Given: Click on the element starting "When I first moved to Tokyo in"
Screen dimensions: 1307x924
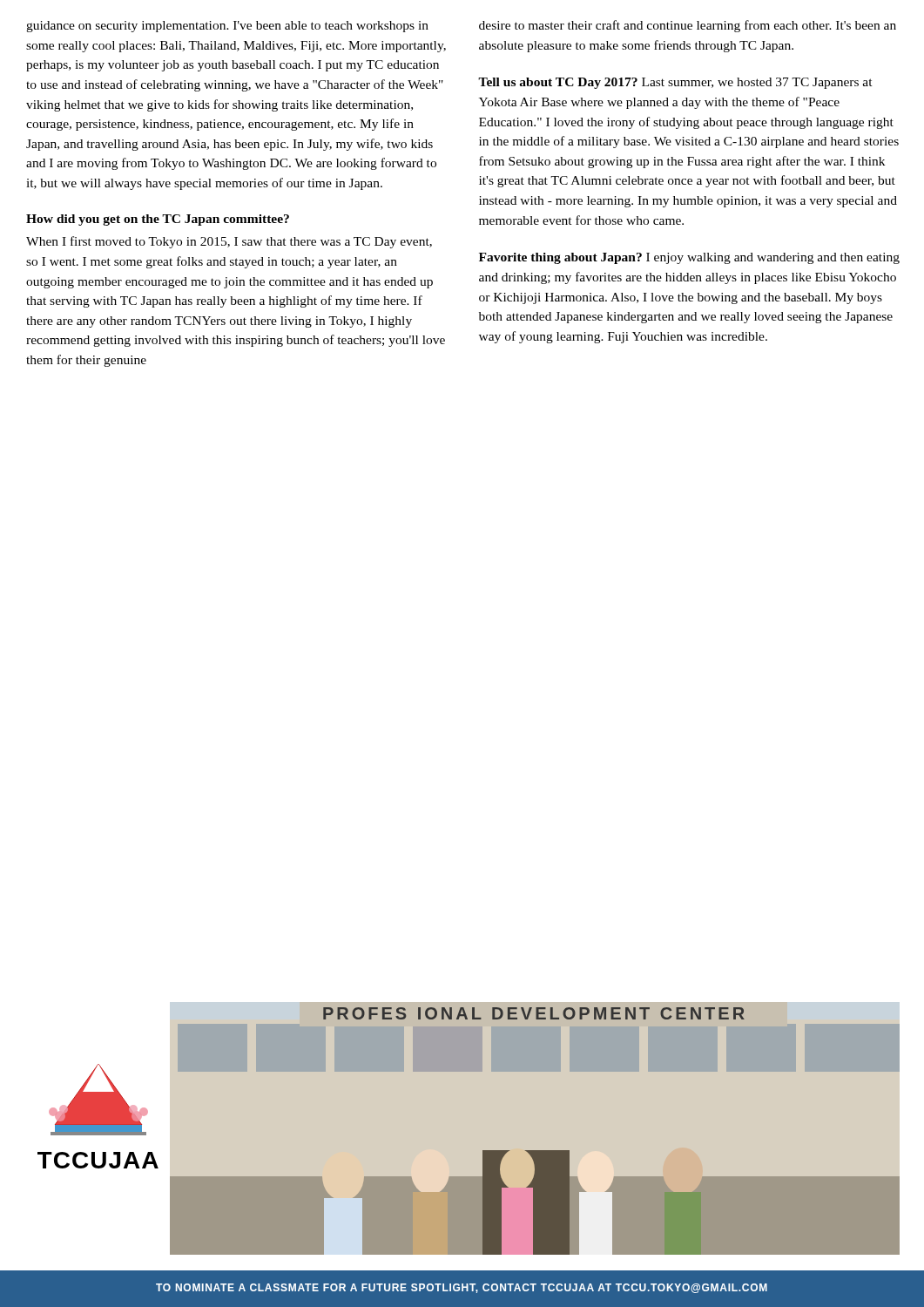Looking at the screenshot, I should [x=236, y=300].
